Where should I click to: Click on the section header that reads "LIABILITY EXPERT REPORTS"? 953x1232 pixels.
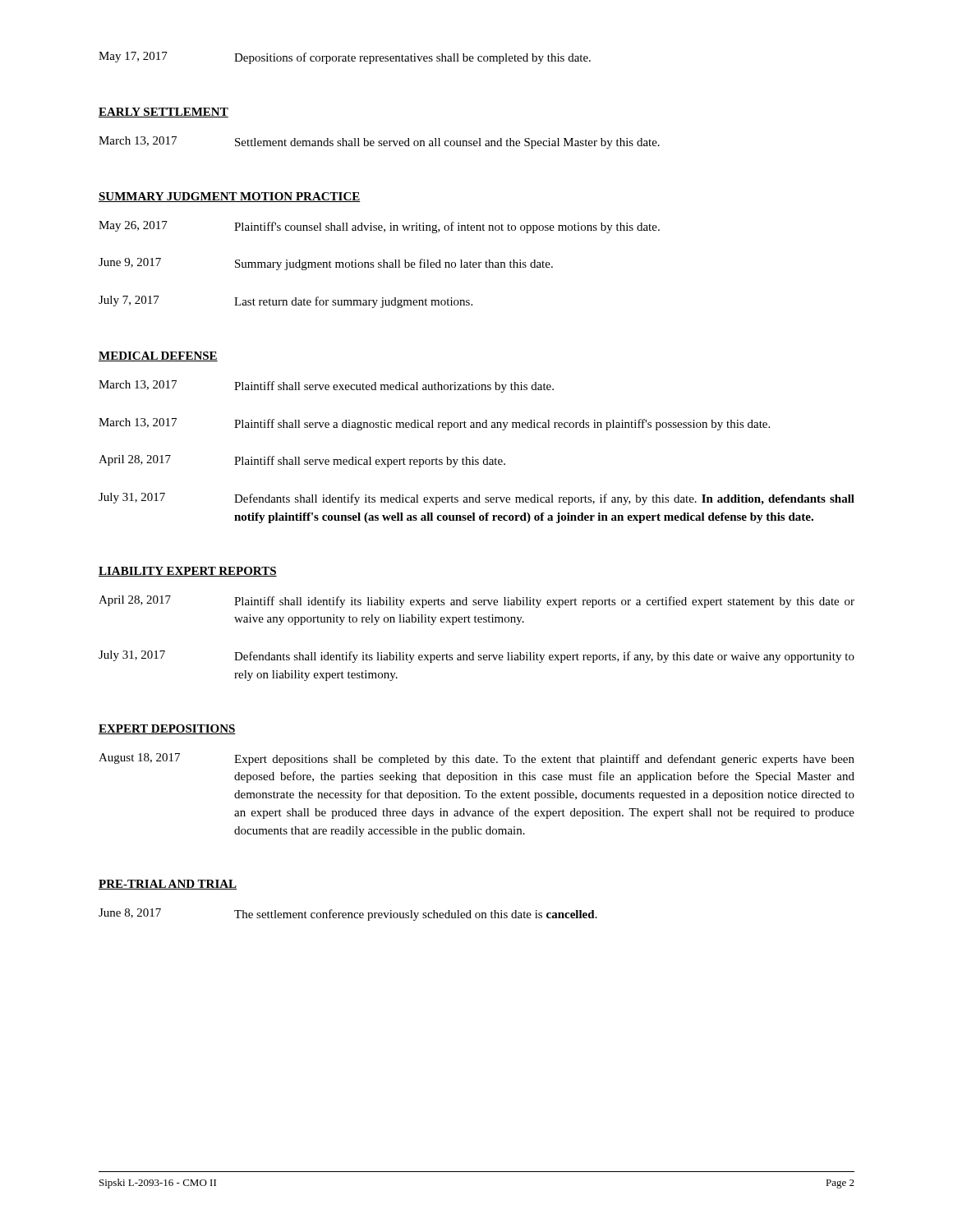[x=188, y=571]
